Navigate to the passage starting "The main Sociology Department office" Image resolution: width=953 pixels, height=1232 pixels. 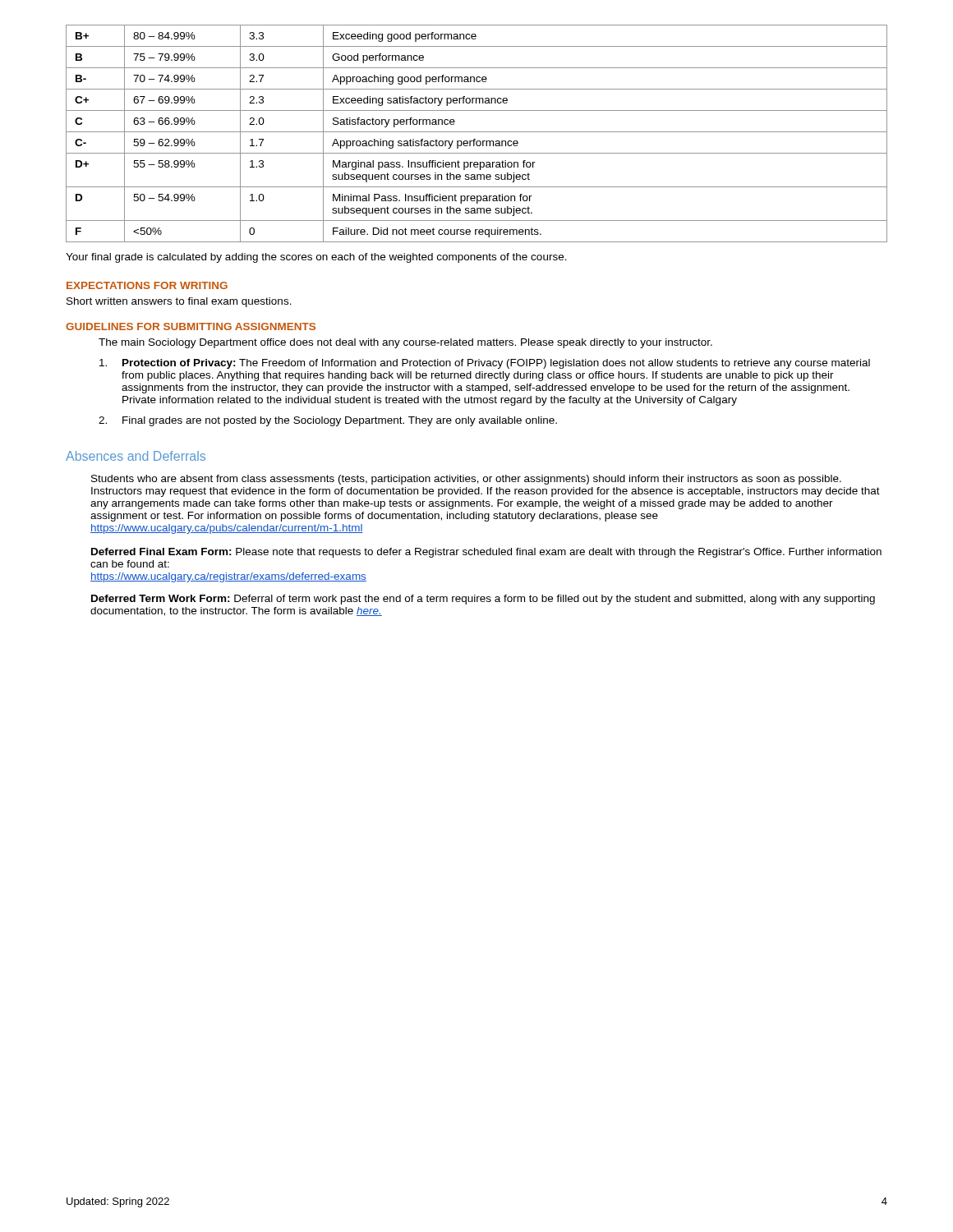pyautogui.click(x=406, y=342)
